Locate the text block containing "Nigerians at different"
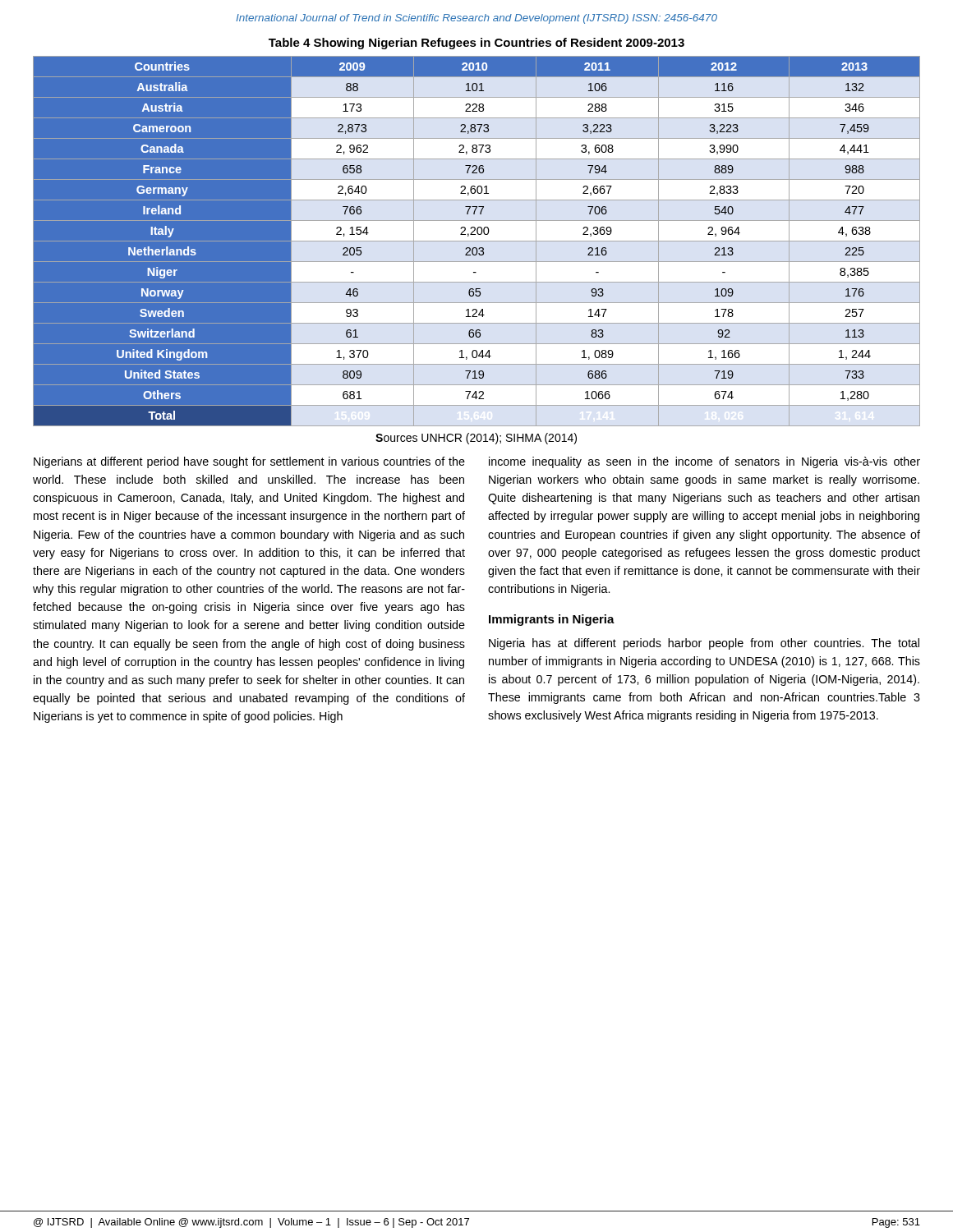This screenshot has width=953, height=1232. 249,589
